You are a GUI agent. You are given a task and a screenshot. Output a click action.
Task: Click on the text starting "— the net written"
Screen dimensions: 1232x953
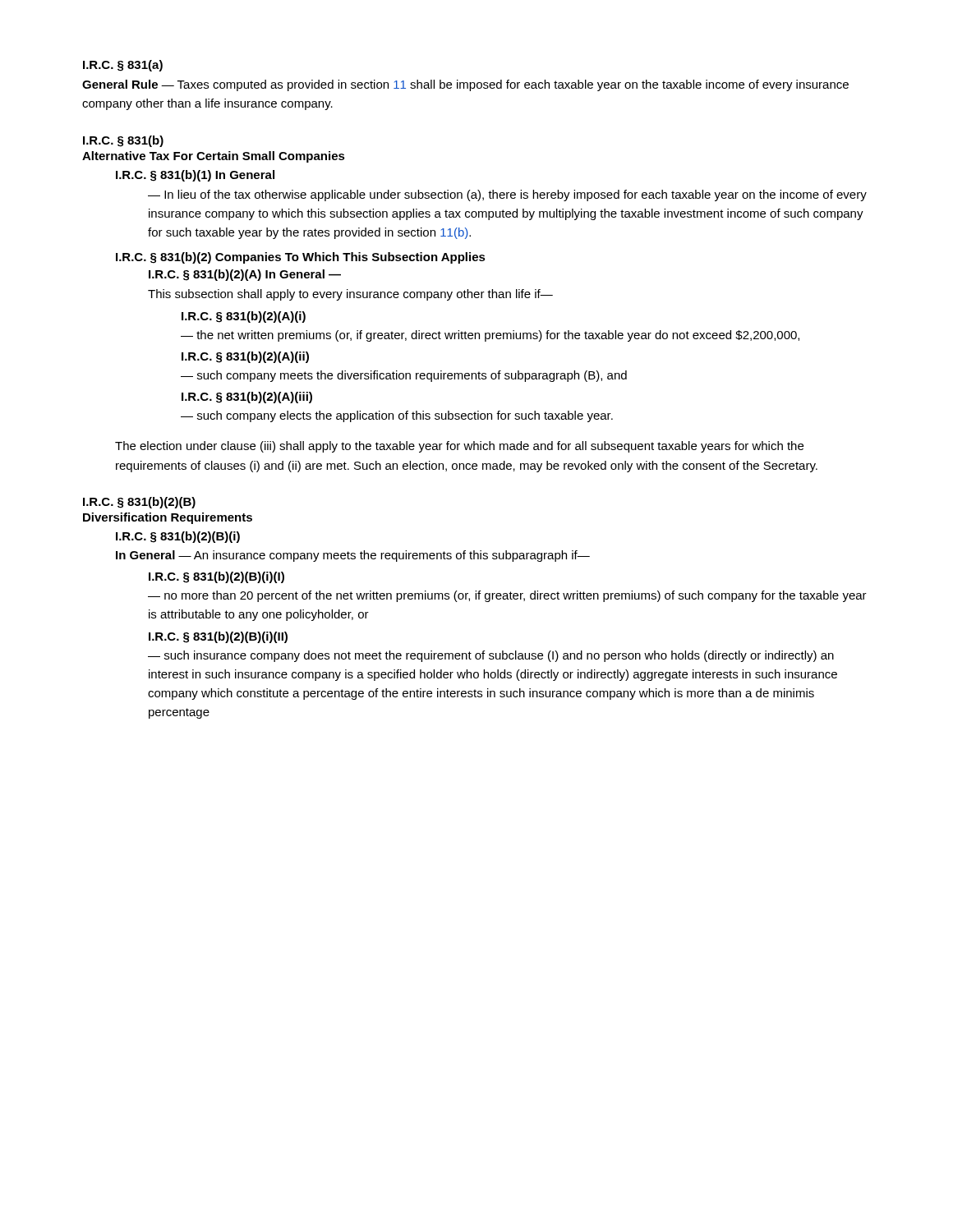coord(491,334)
